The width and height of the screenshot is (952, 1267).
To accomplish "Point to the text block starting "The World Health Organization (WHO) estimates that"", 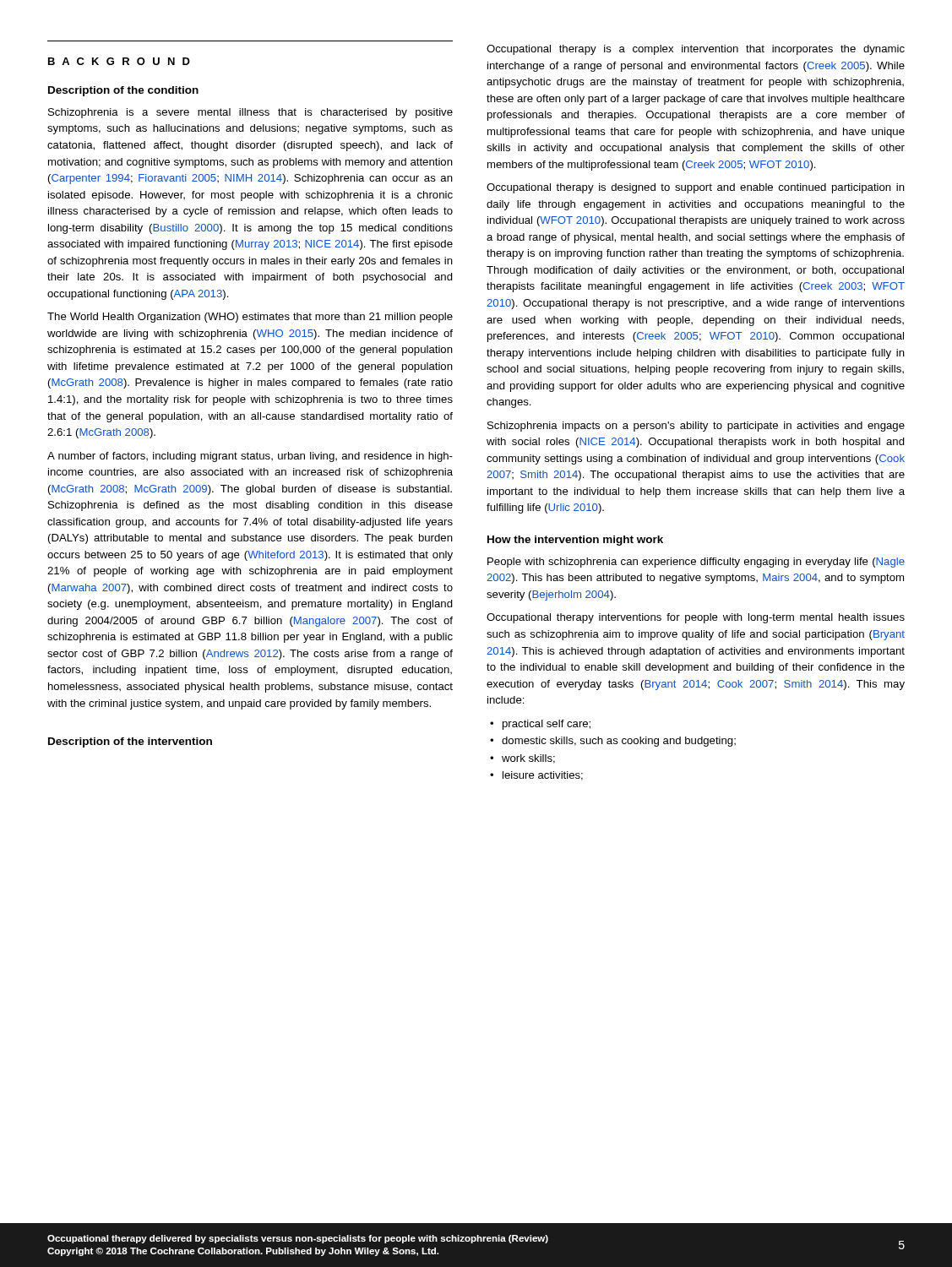I will point(250,374).
